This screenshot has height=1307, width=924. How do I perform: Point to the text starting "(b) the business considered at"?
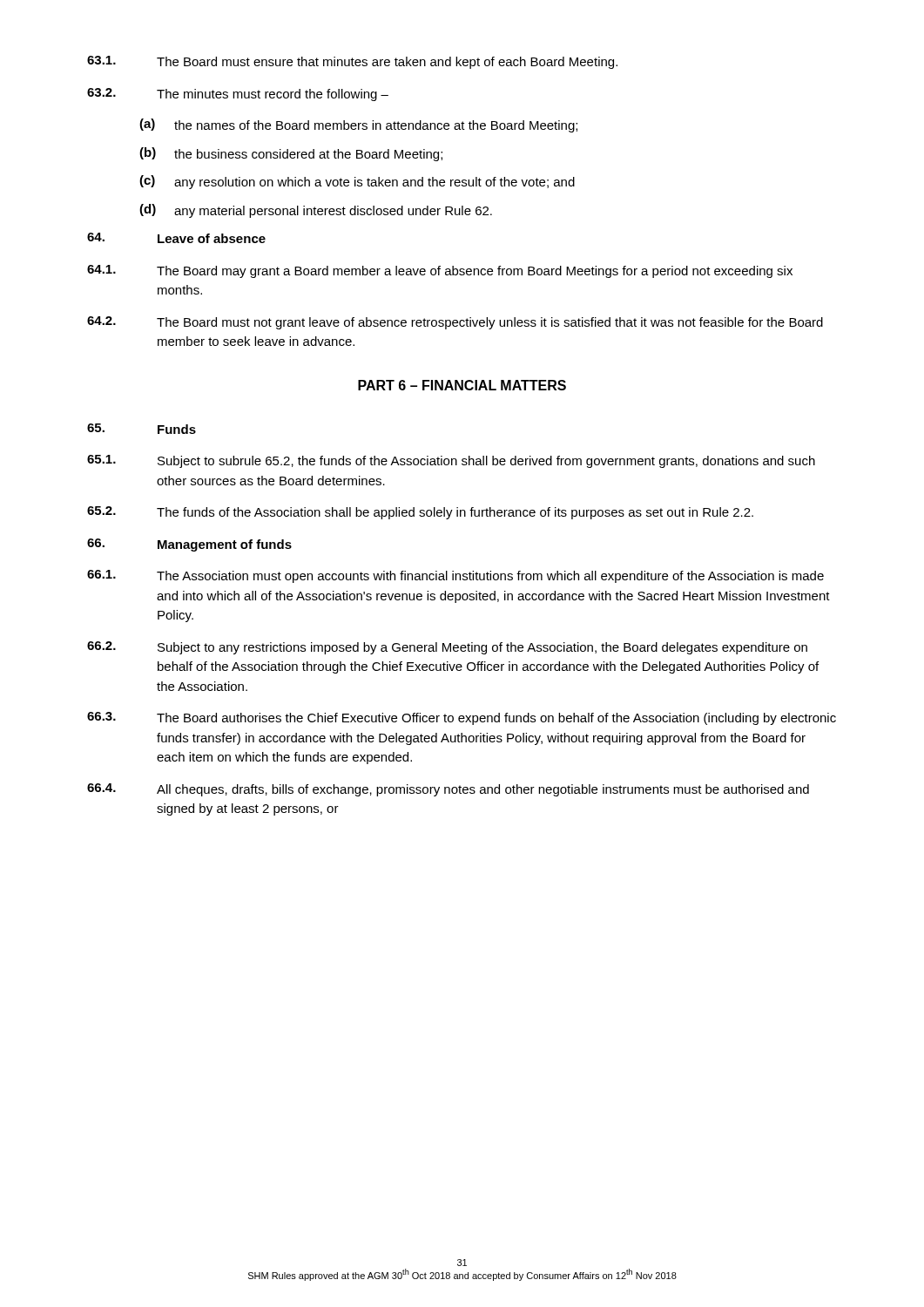[x=291, y=154]
